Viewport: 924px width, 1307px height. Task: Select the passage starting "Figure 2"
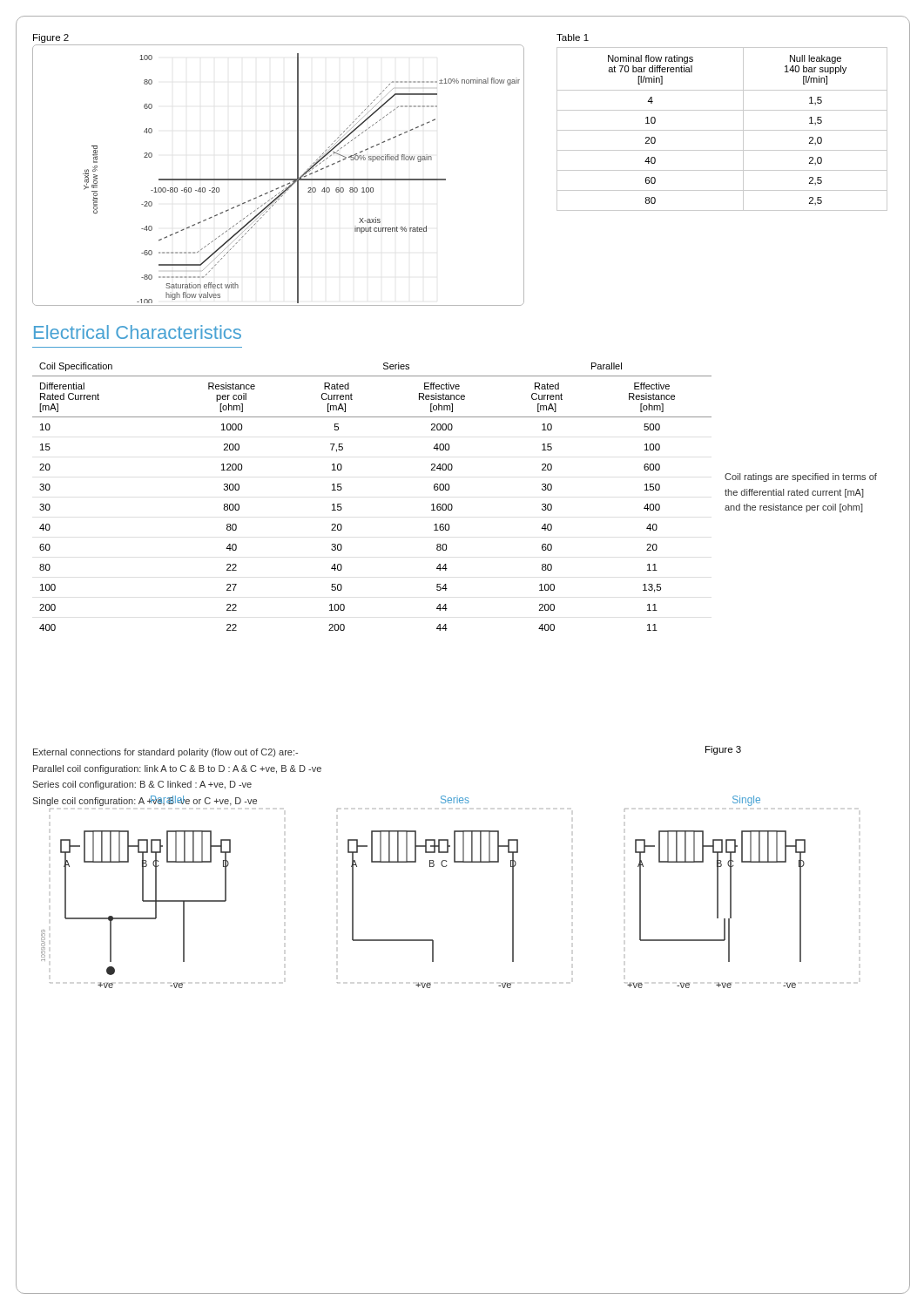coord(51,38)
